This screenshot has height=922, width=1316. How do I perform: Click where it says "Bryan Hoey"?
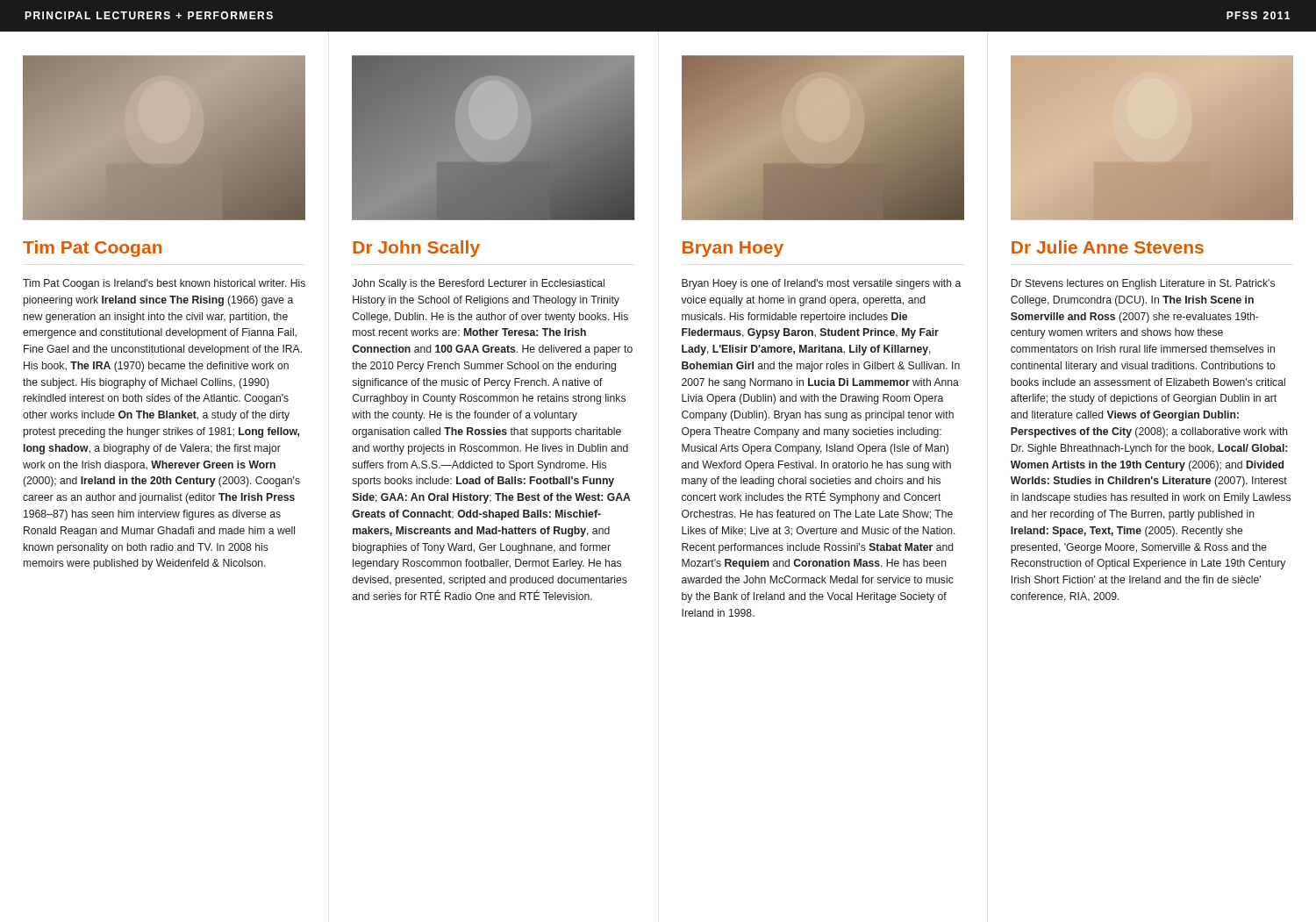click(x=732, y=247)
